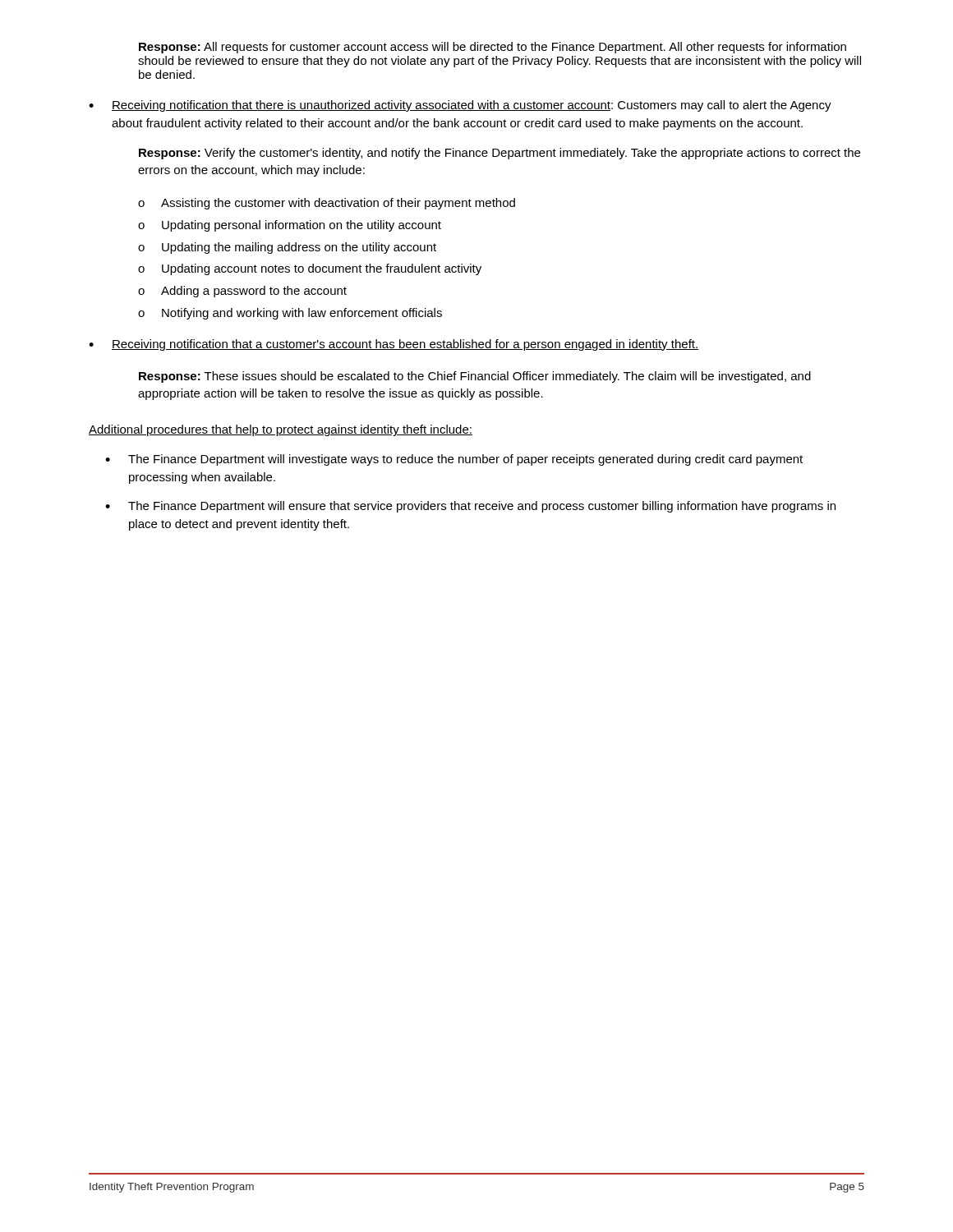
Task: Click on the region starting "• Receiving notification that there is unauthorized activity"
Action: (476, 114)
